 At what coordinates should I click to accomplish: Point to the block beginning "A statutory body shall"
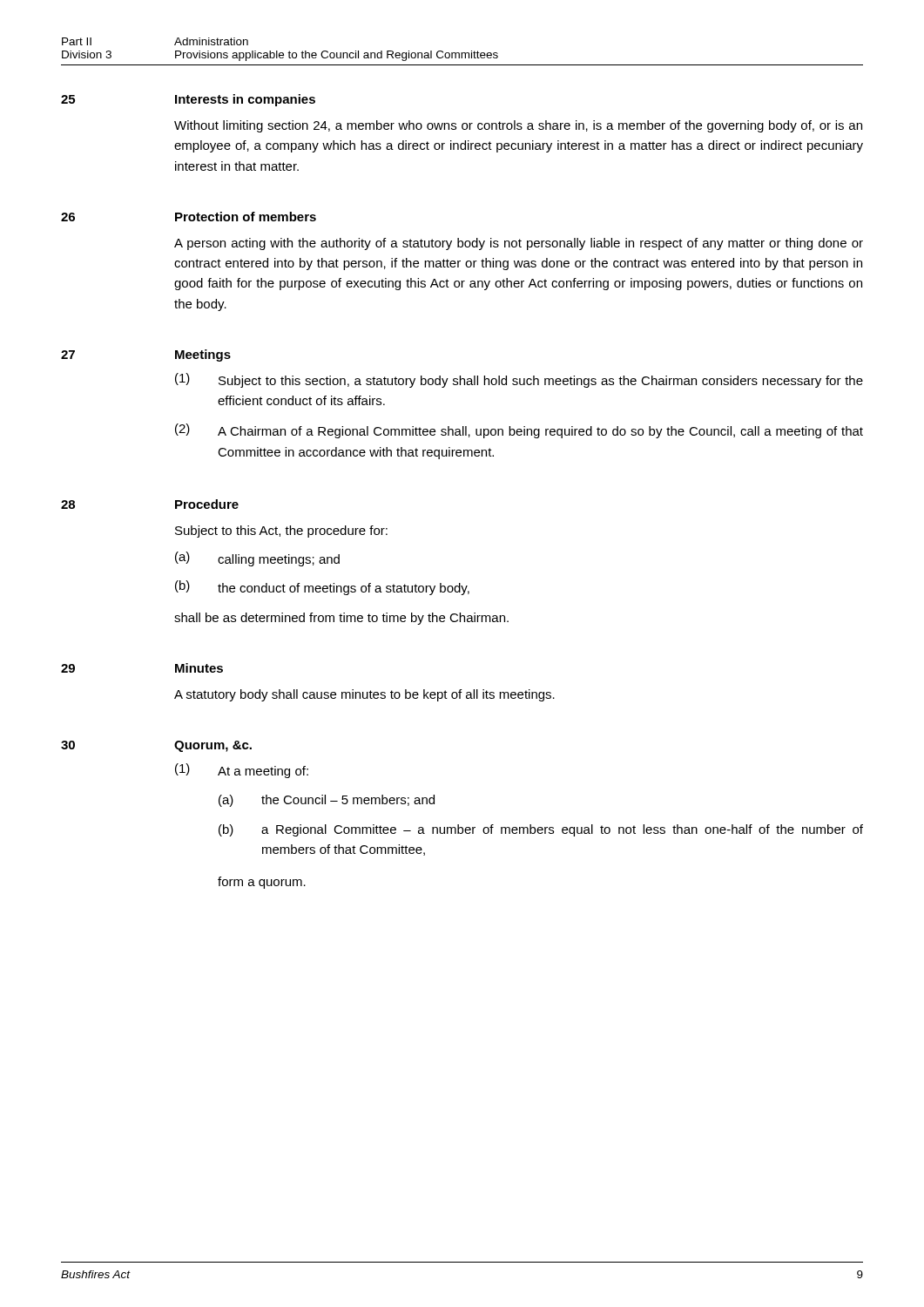(365, 694)
